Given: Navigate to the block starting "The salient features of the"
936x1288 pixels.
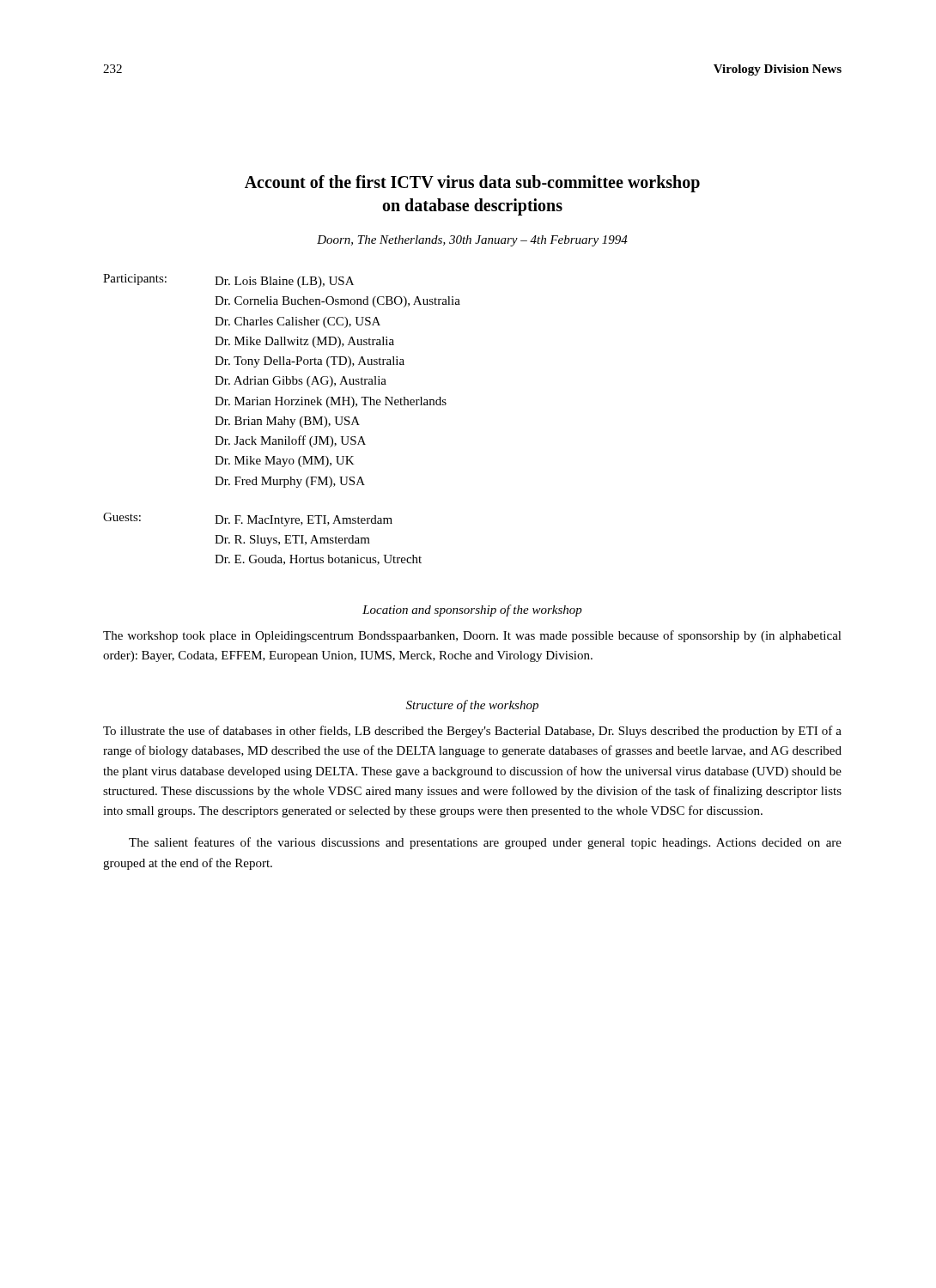Looking at the screenshot, I should [x=472, y=853].
